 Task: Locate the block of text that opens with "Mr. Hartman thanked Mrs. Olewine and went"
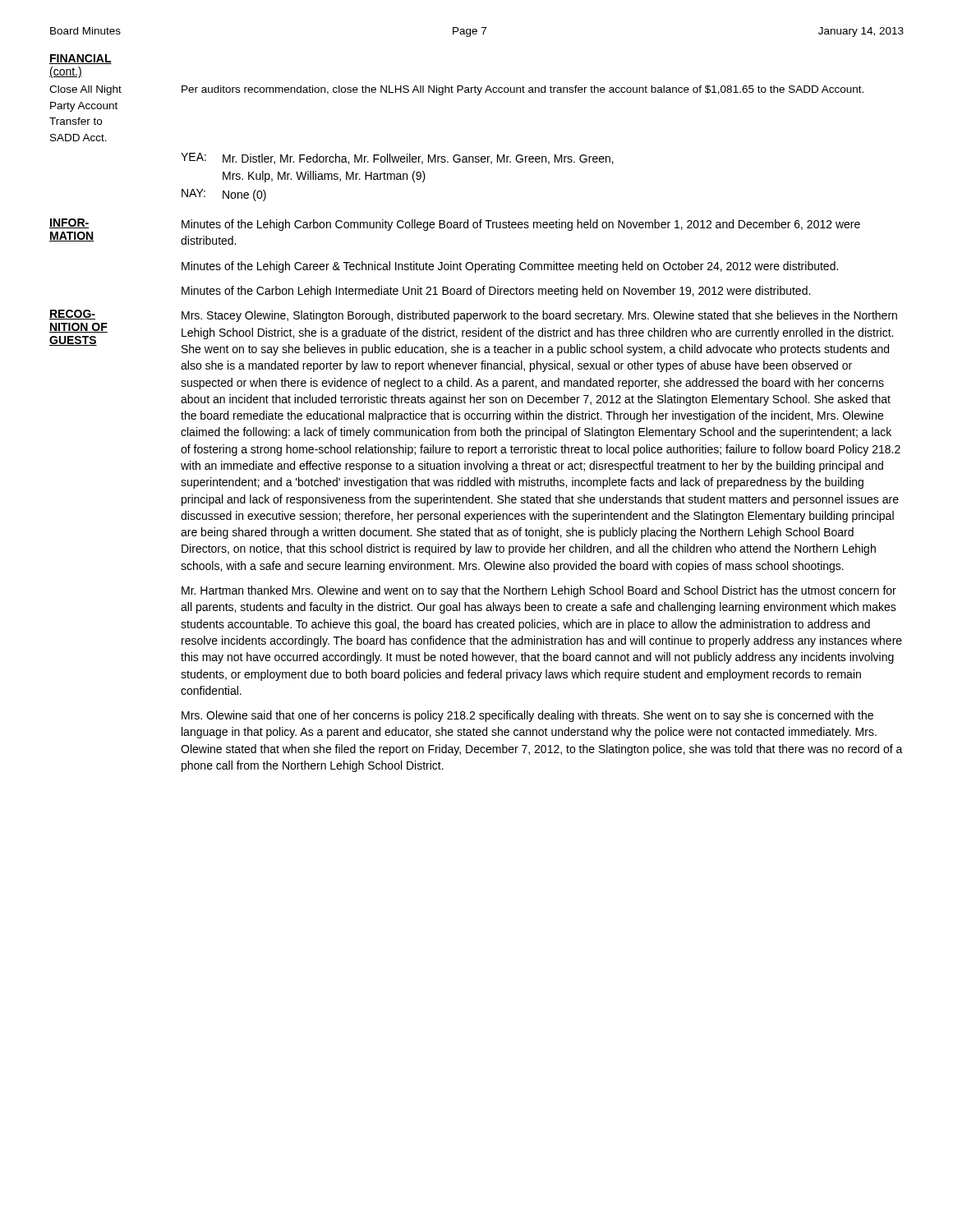click(541, 641)
